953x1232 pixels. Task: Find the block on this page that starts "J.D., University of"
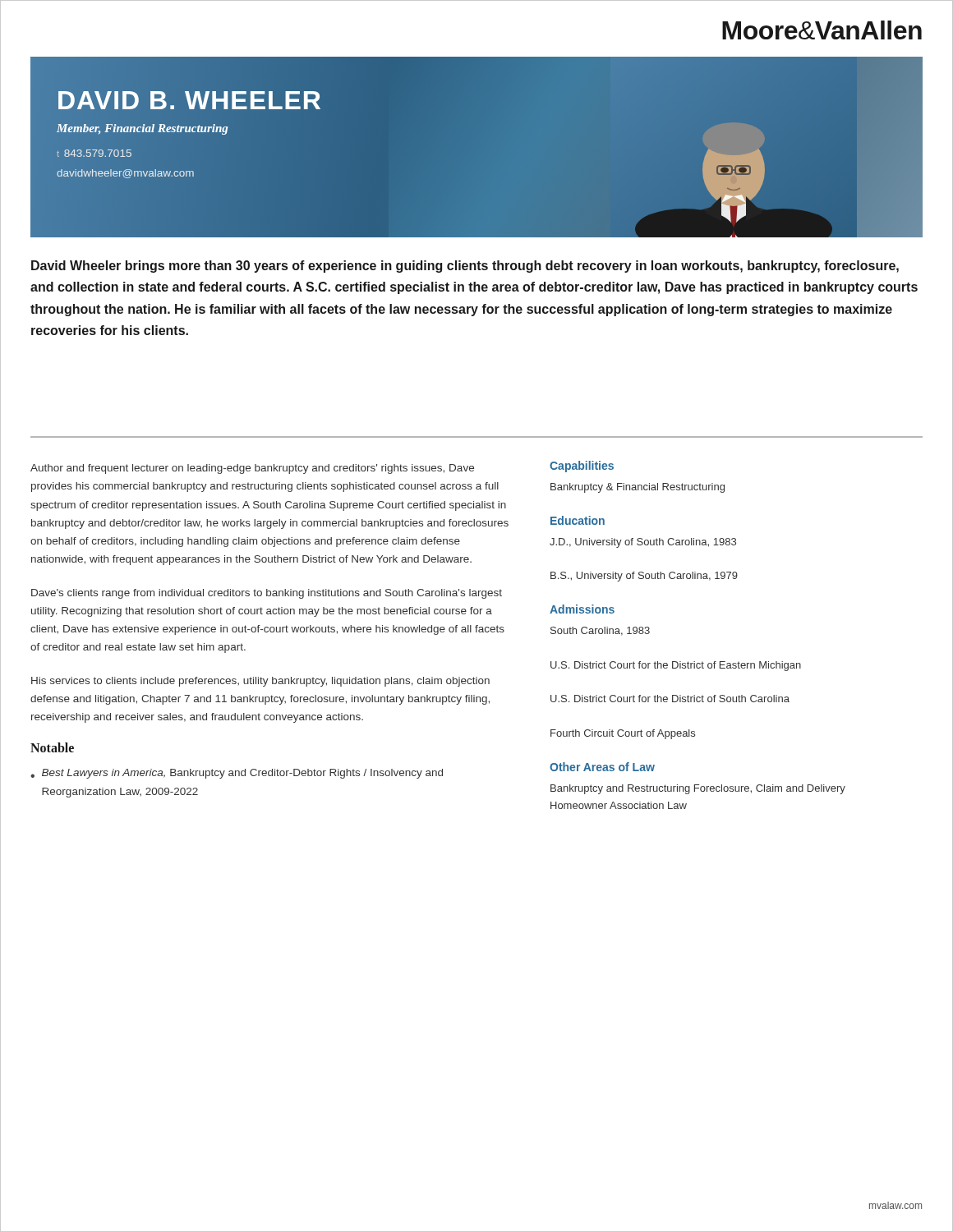tap(643, 543)
